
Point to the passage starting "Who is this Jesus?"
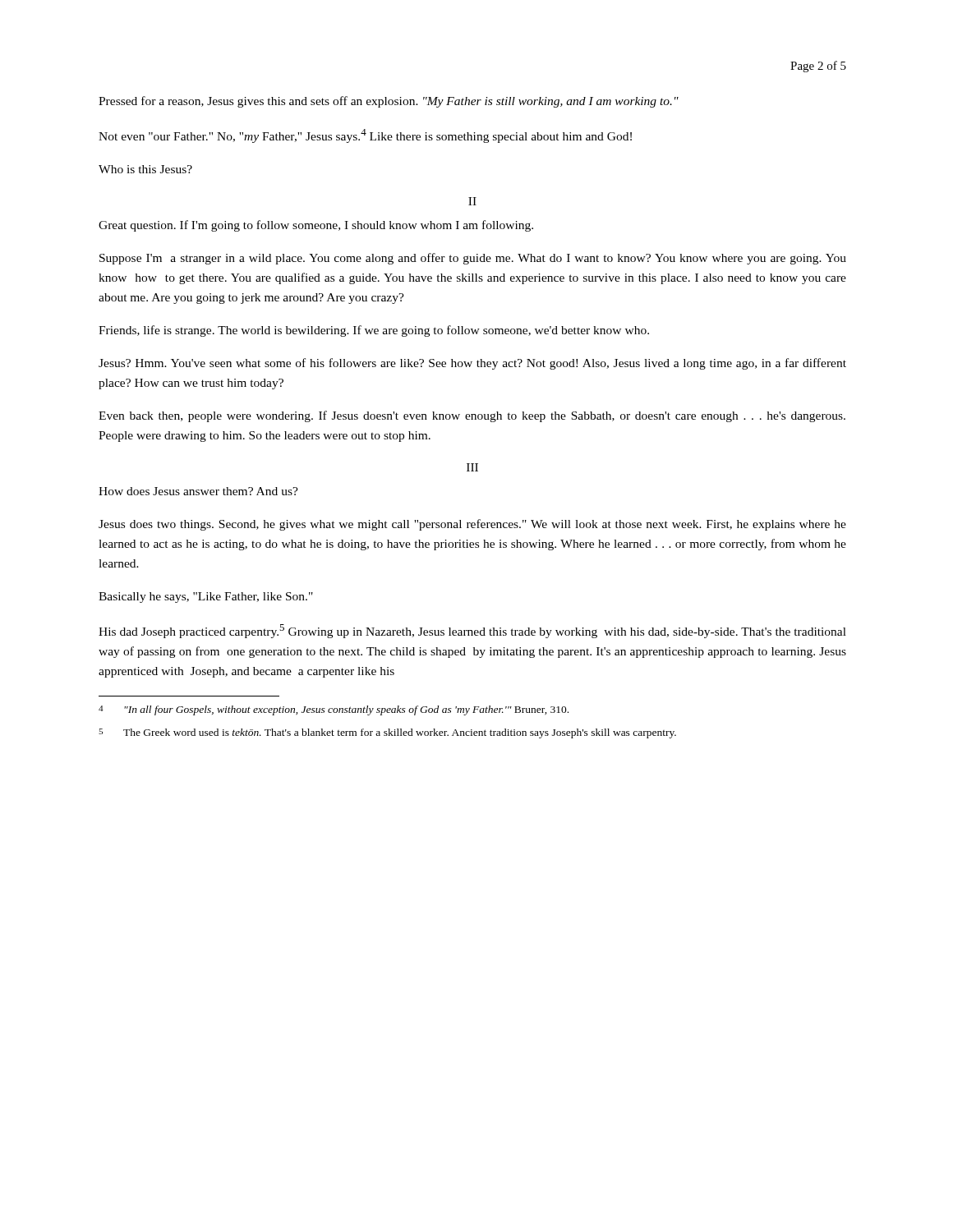(145, 169)
